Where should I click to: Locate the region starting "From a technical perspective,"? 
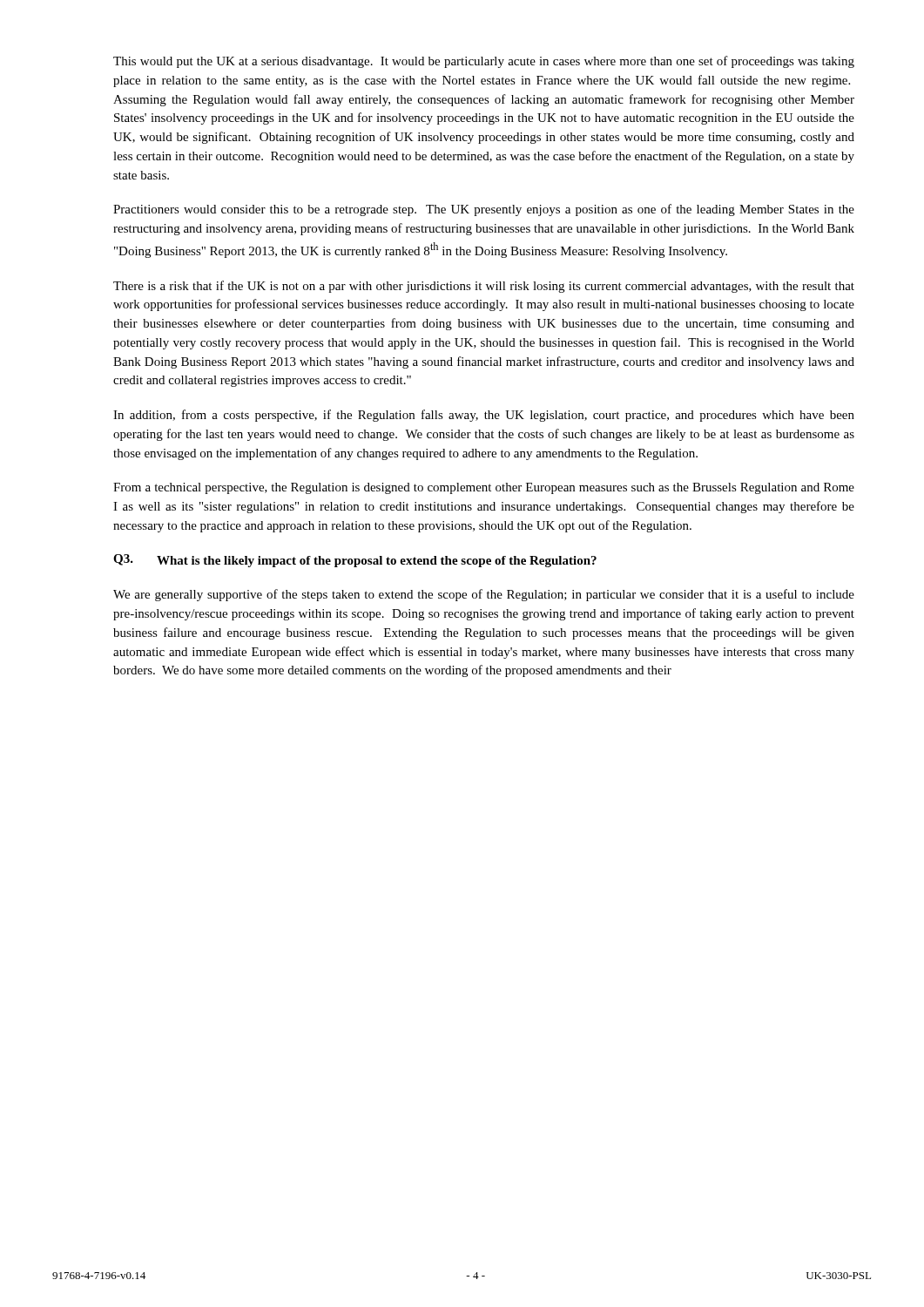(x=484, y=506)
